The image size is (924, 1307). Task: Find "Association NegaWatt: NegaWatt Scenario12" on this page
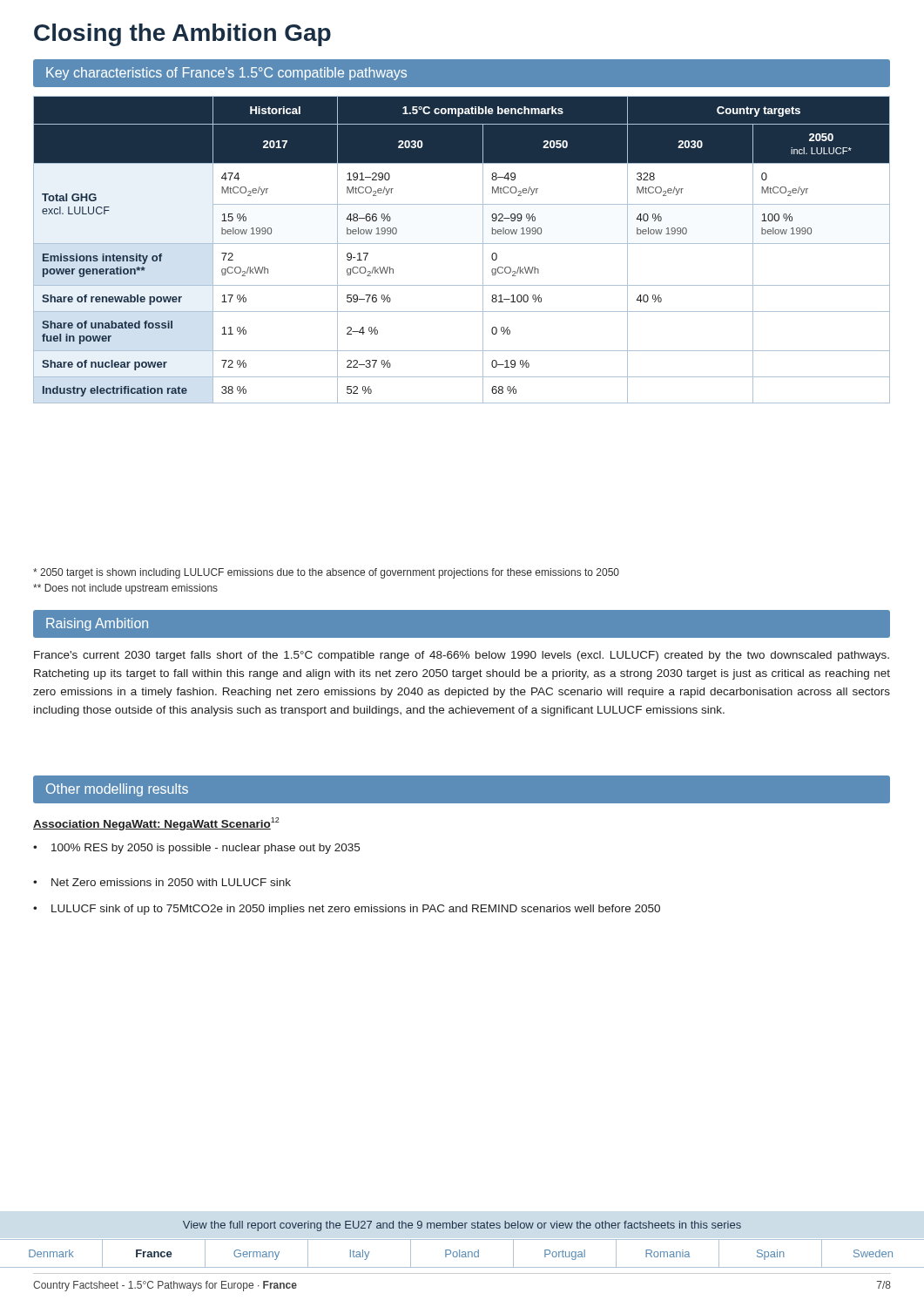pos(156,823)
